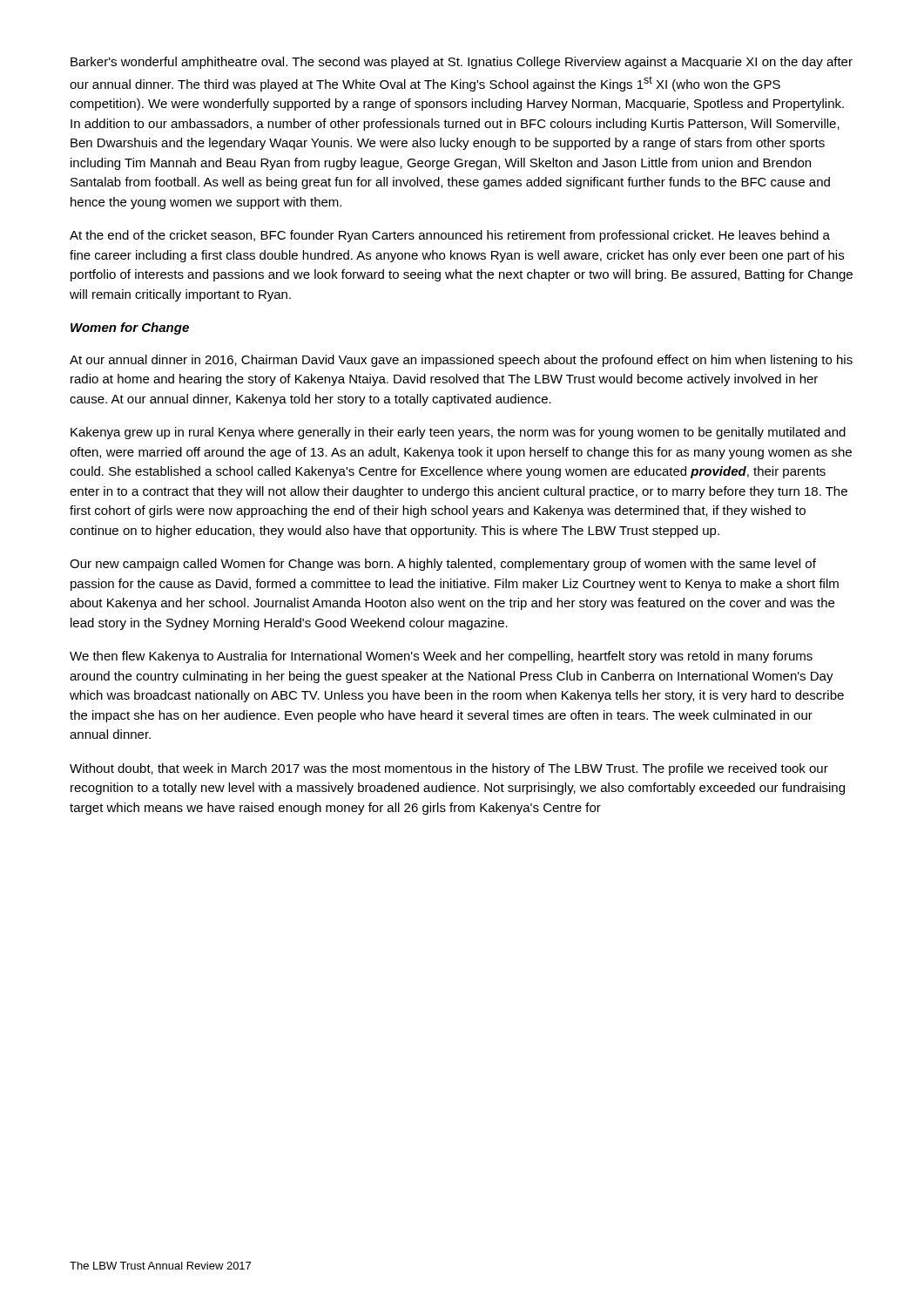
Task: Select the element starting "At our annual dinner"
Action: [x=462, y=379]
